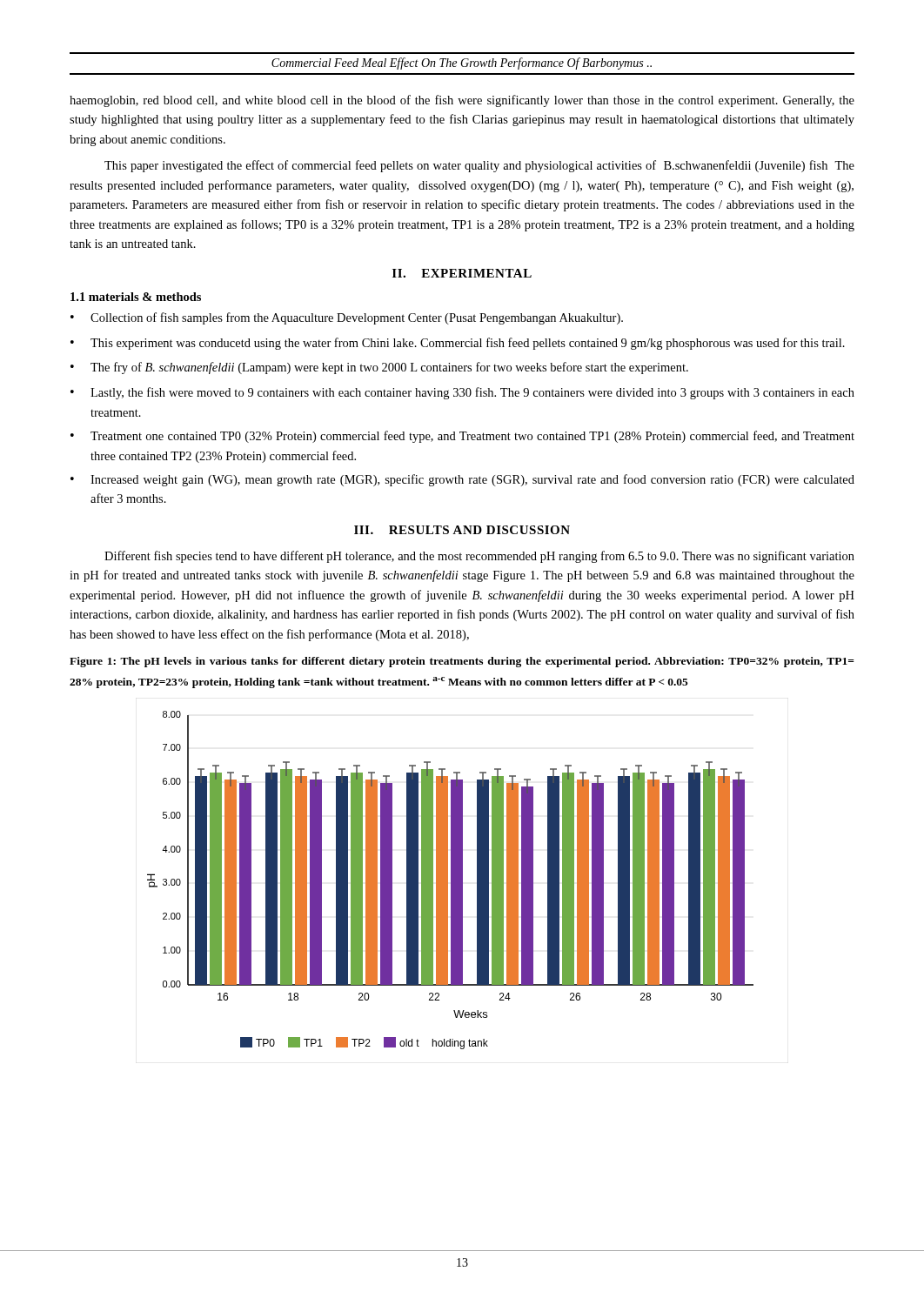Where does it say "III. RESULTS AND DISCUSSION"?
924x1305 pixels.
(x=462, y=530)
